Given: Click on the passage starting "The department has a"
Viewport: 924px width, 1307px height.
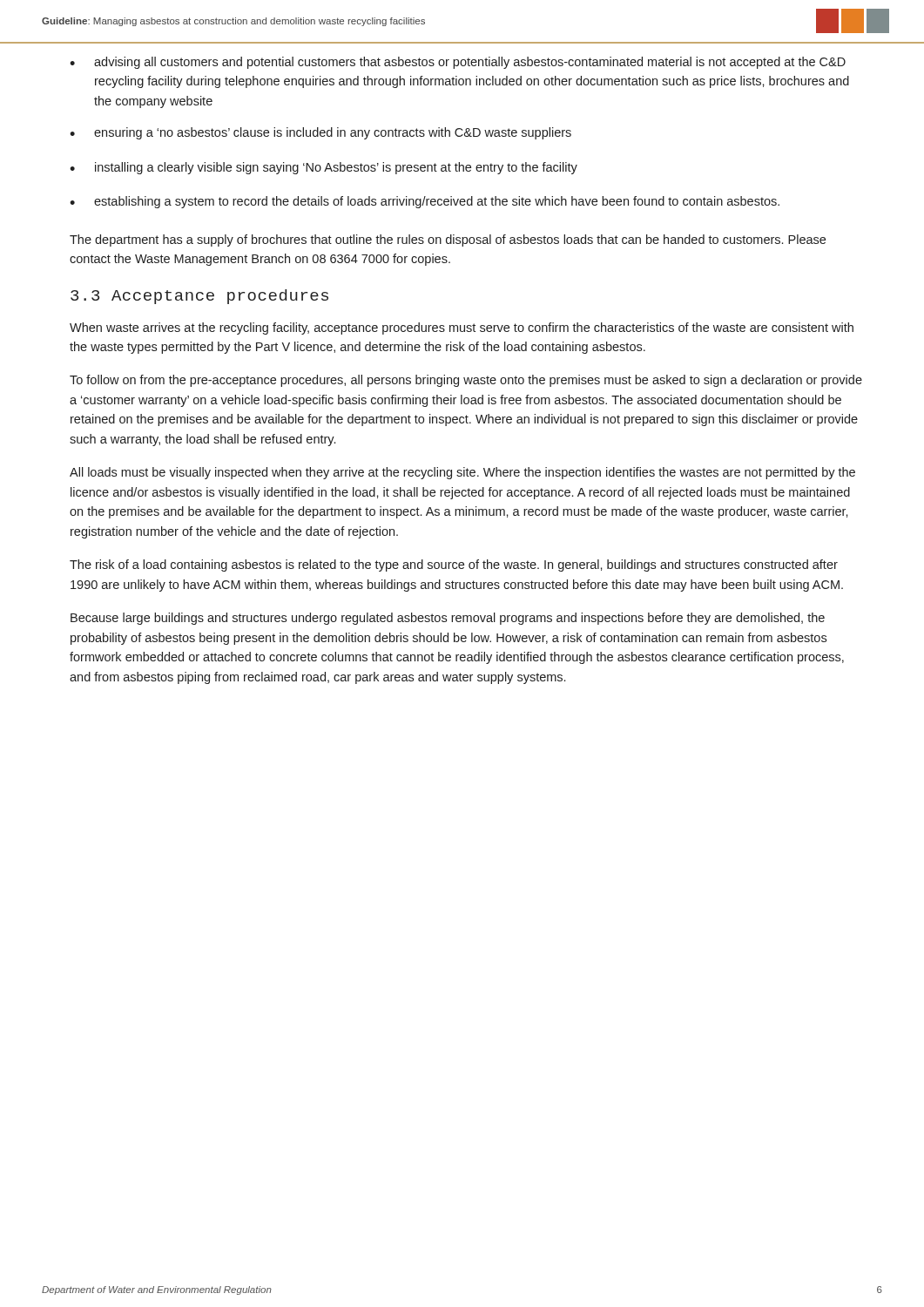Looking at the screenshot, I should pyautogui.click(x=448, y=249).
